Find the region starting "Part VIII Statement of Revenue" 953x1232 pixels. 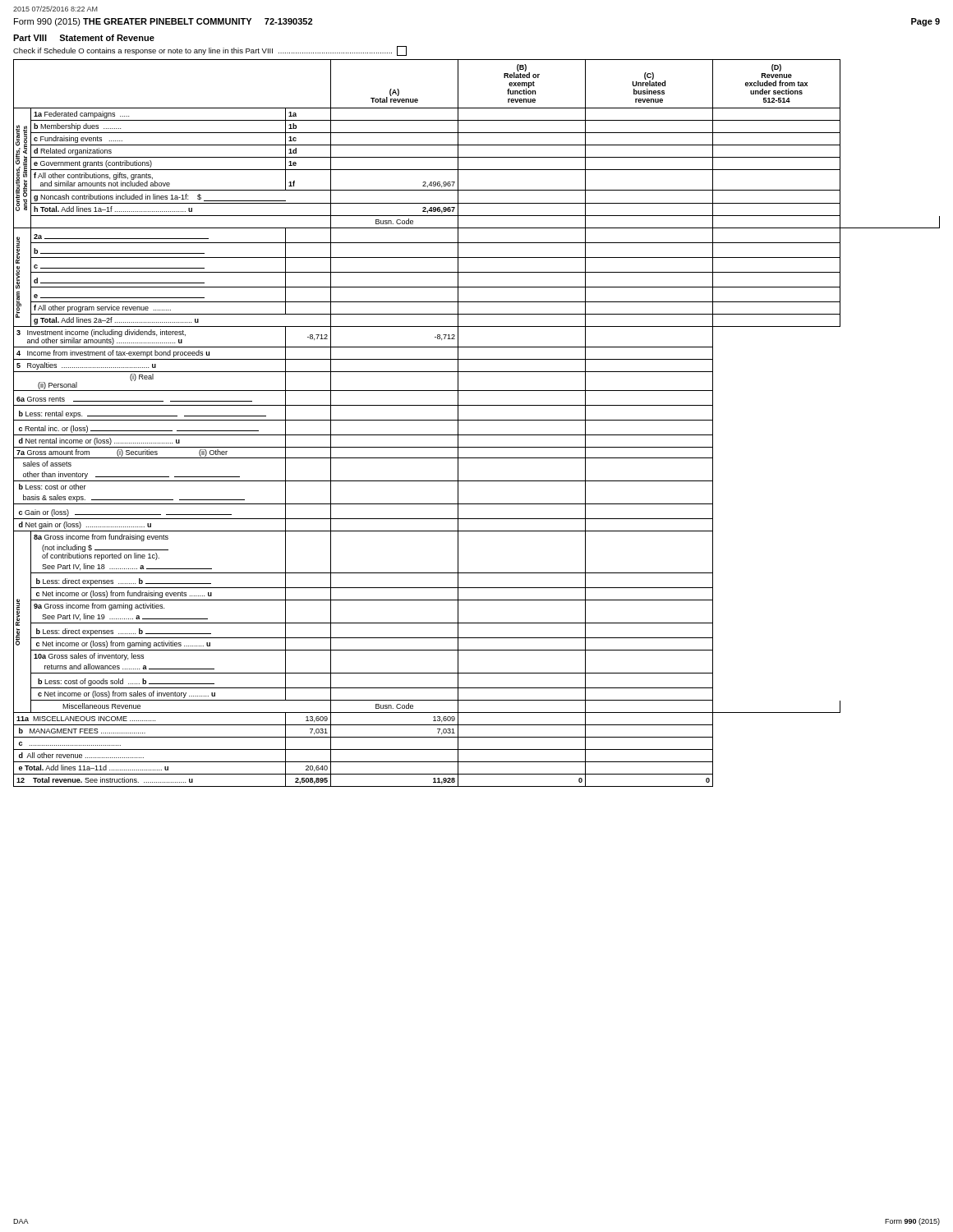[84, 38]
